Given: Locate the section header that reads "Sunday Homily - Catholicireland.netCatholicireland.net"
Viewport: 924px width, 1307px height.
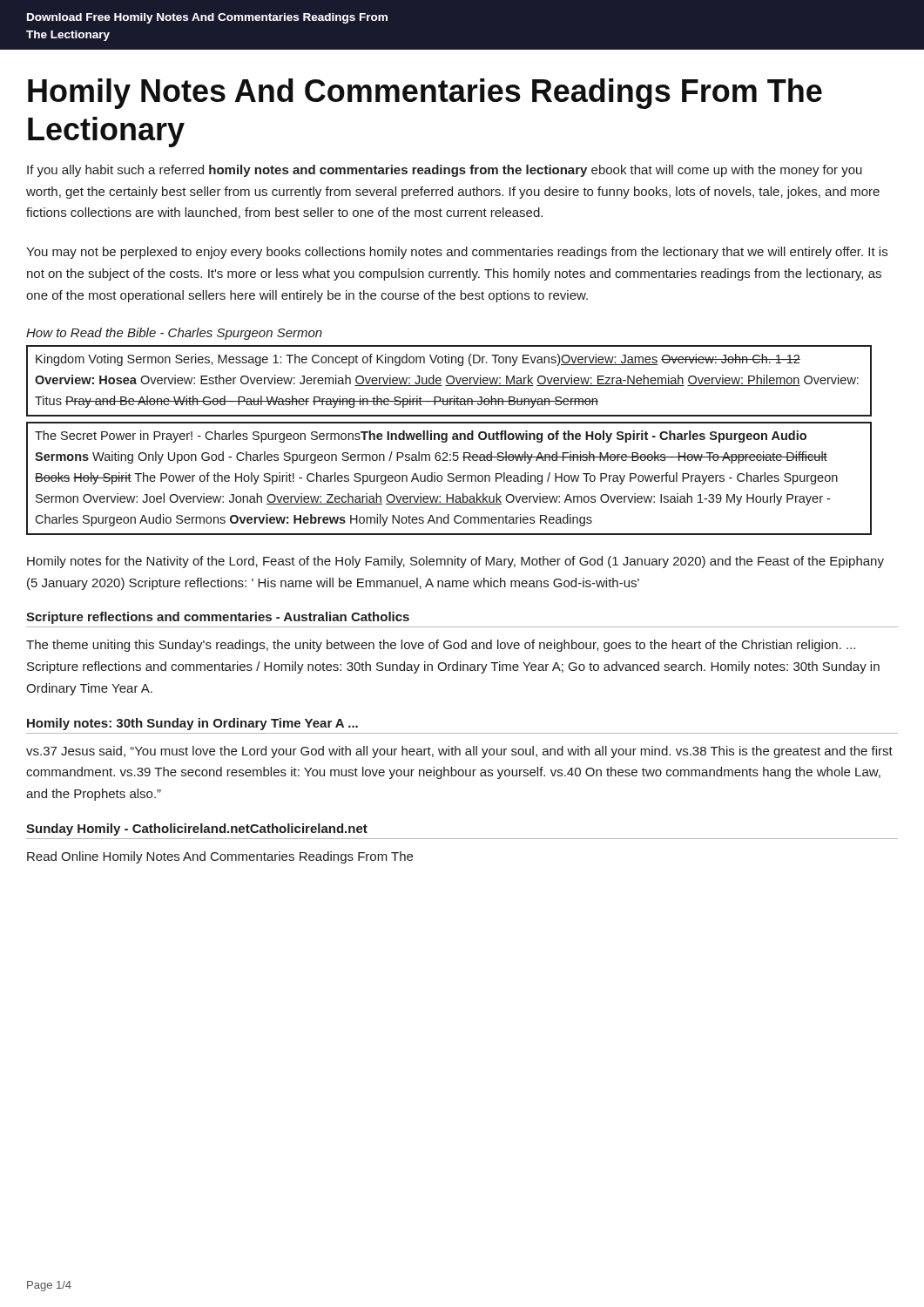Looking at the screenshot, I should 197,828.
